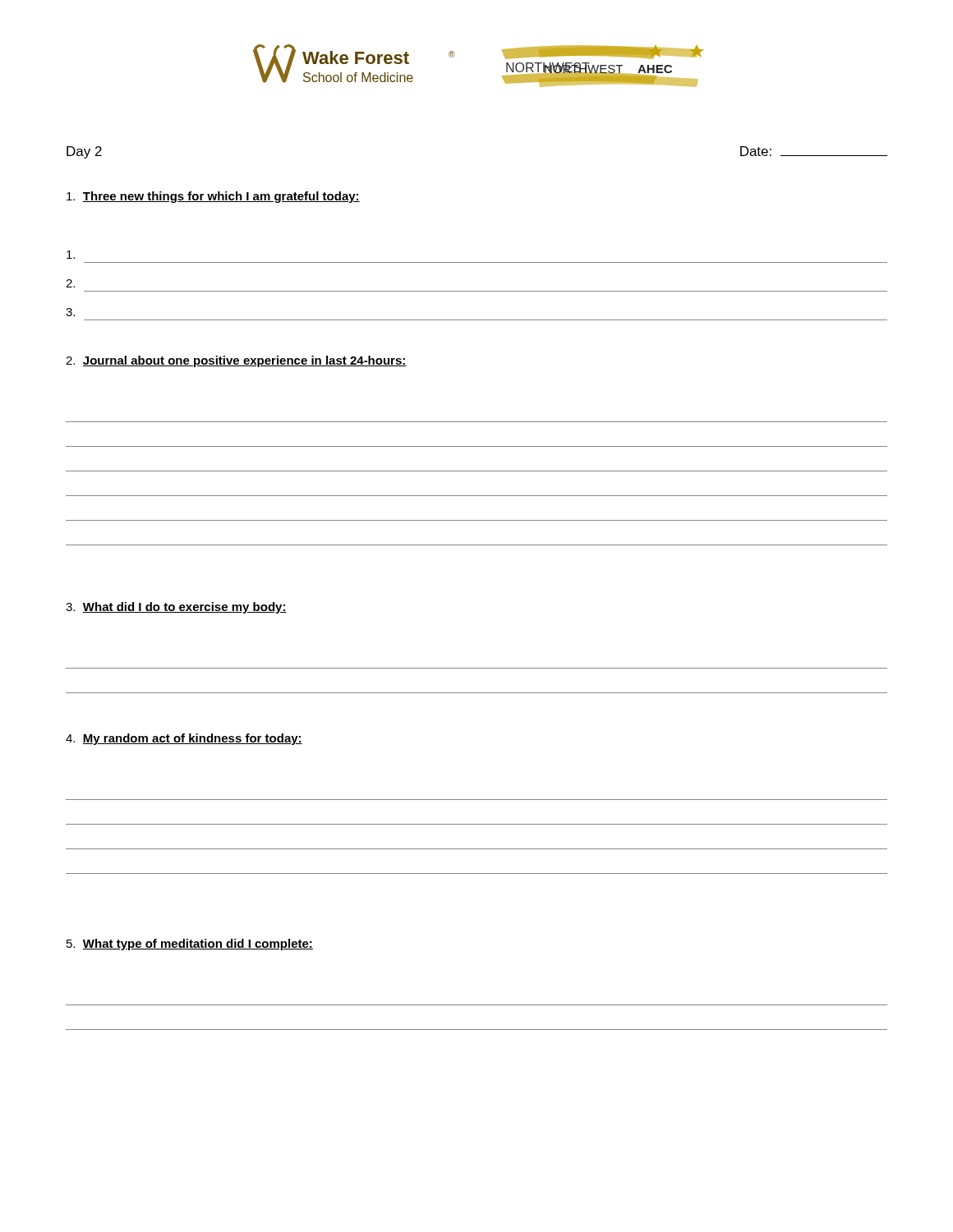Viewport: 953px width, 1232px height.
Task: Select the logo
Action: tap(476, 68)
